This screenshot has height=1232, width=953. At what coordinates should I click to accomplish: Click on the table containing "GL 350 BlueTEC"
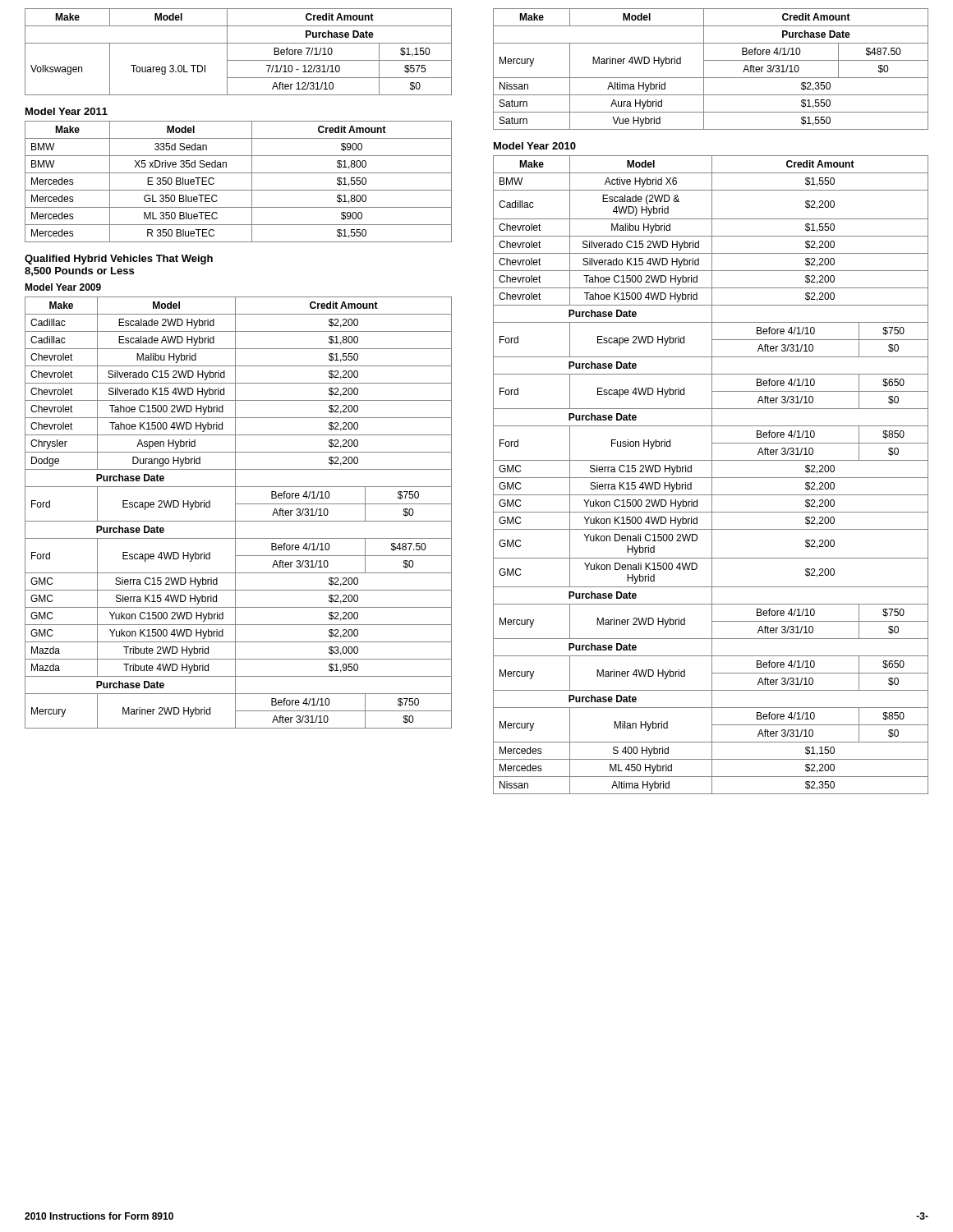pyautogui.click(x=238, y=182)
